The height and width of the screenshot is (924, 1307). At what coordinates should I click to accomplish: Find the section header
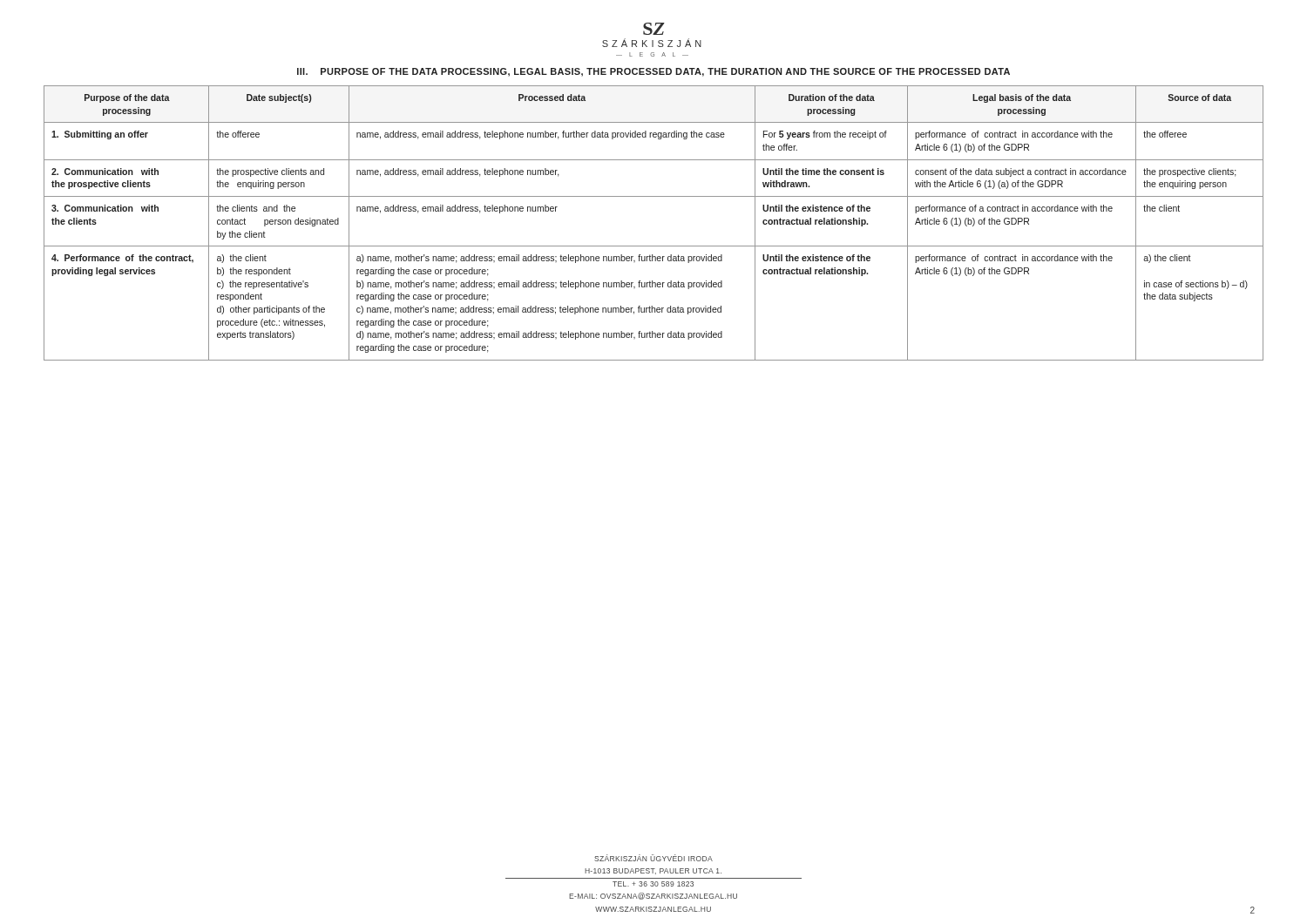coord(654,71)
